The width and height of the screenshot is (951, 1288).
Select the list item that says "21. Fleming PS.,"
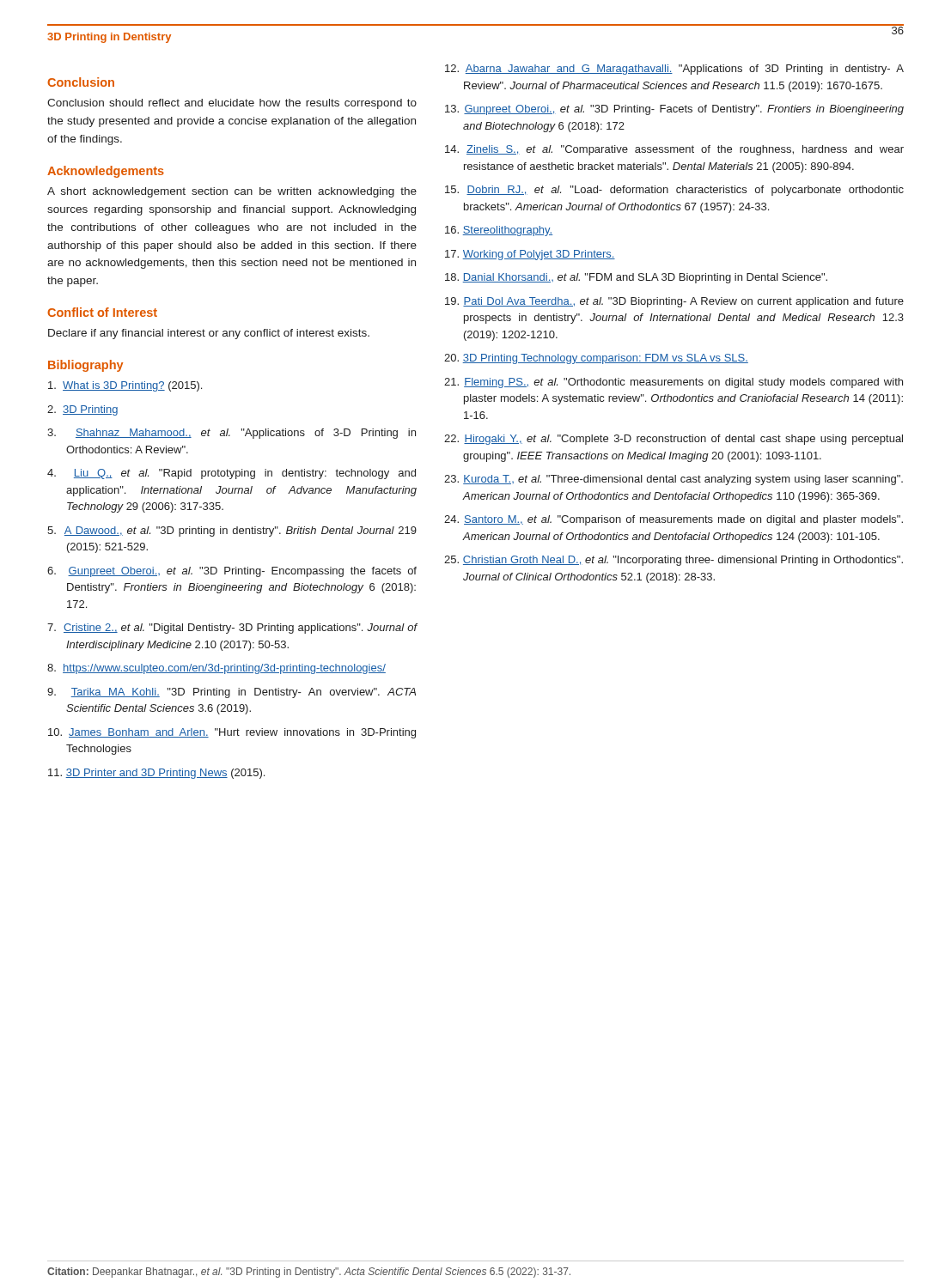(x=674, y=398)
